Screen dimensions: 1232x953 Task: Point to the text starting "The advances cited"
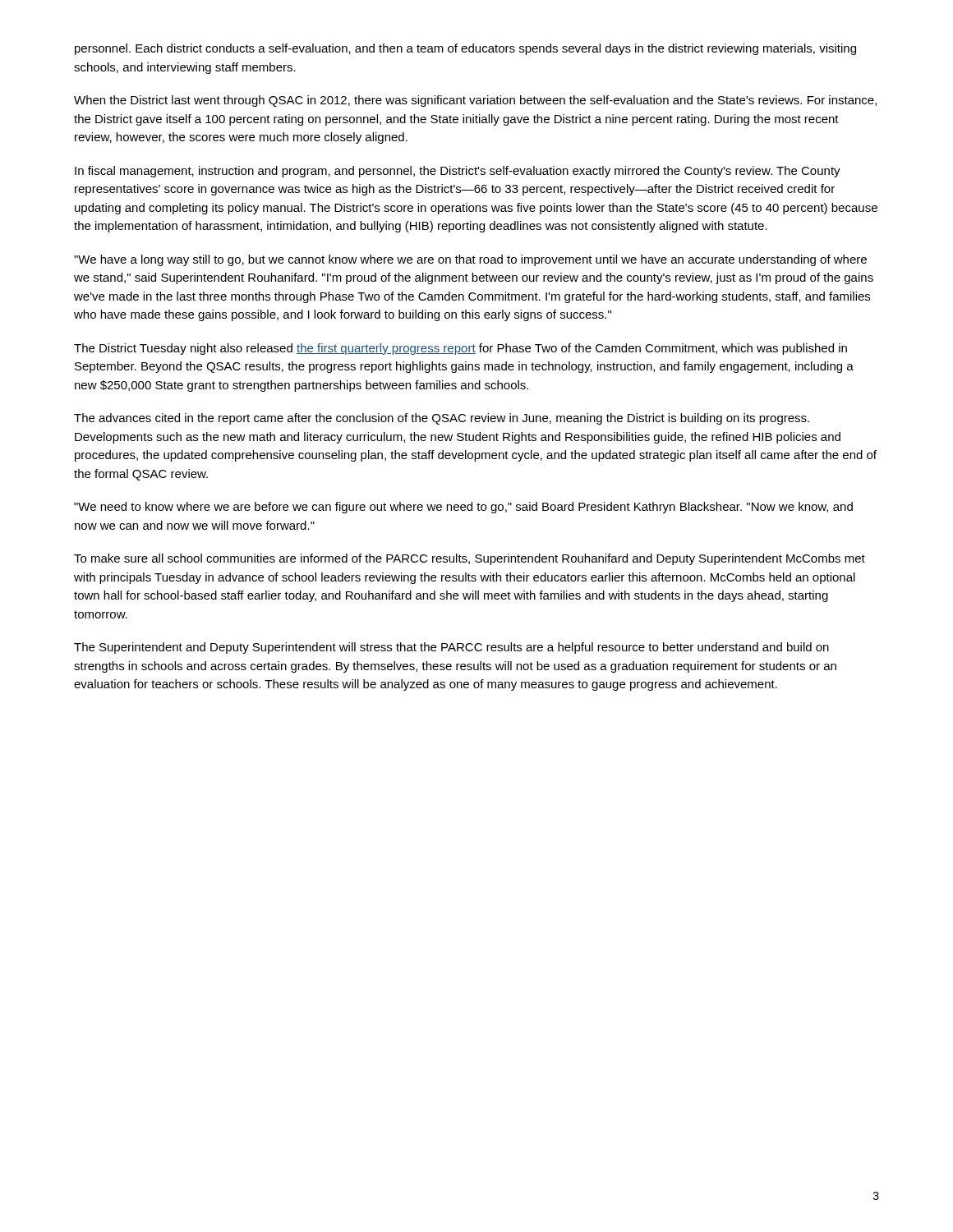pyautogui.click(x=475, y=445)
